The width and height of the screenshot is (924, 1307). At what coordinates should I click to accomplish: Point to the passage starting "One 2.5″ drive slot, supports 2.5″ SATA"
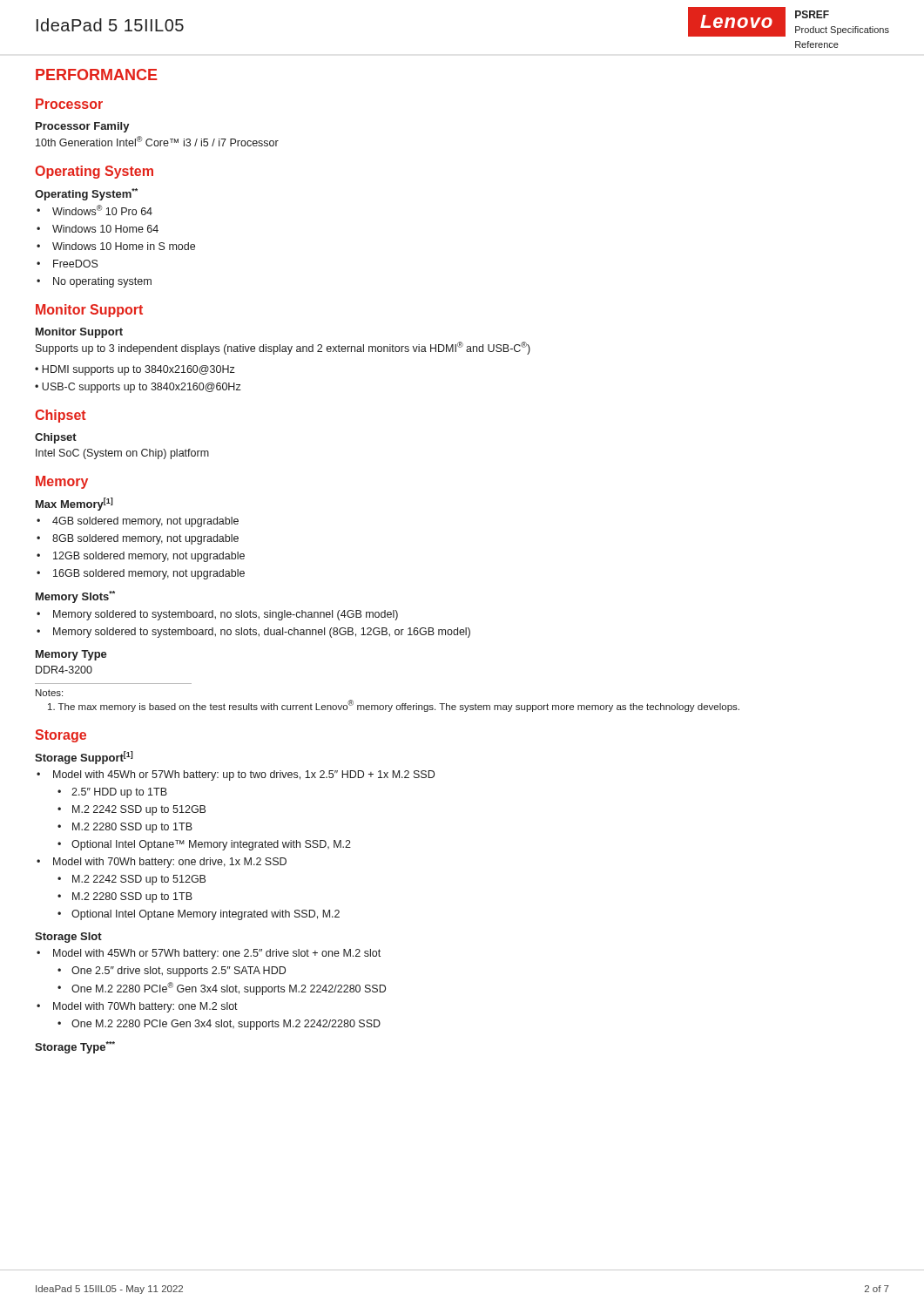click(x=179, y=971)
